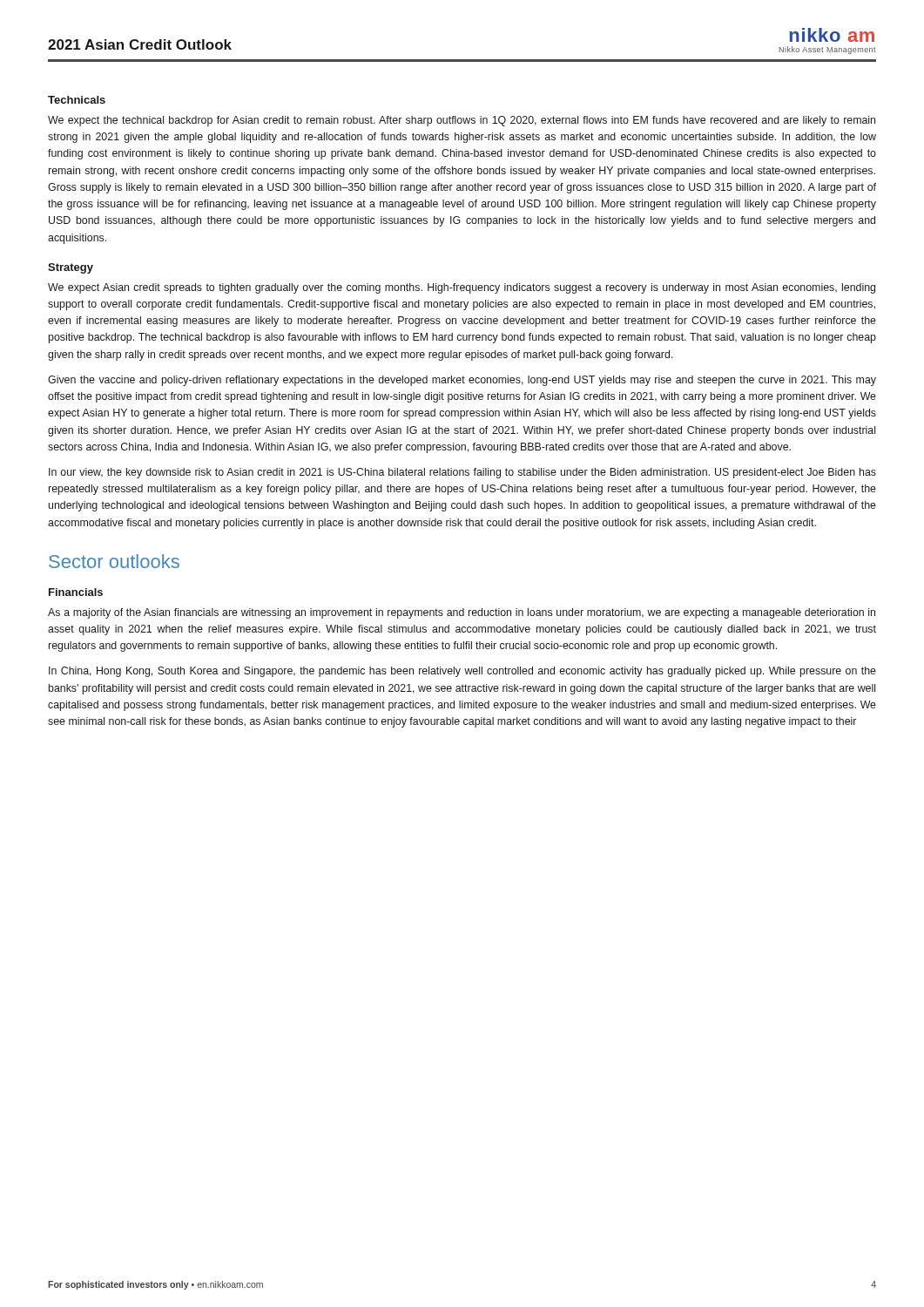
Task: Find the block starting "We expect Asian credit spreads to"
Action: 462,321
